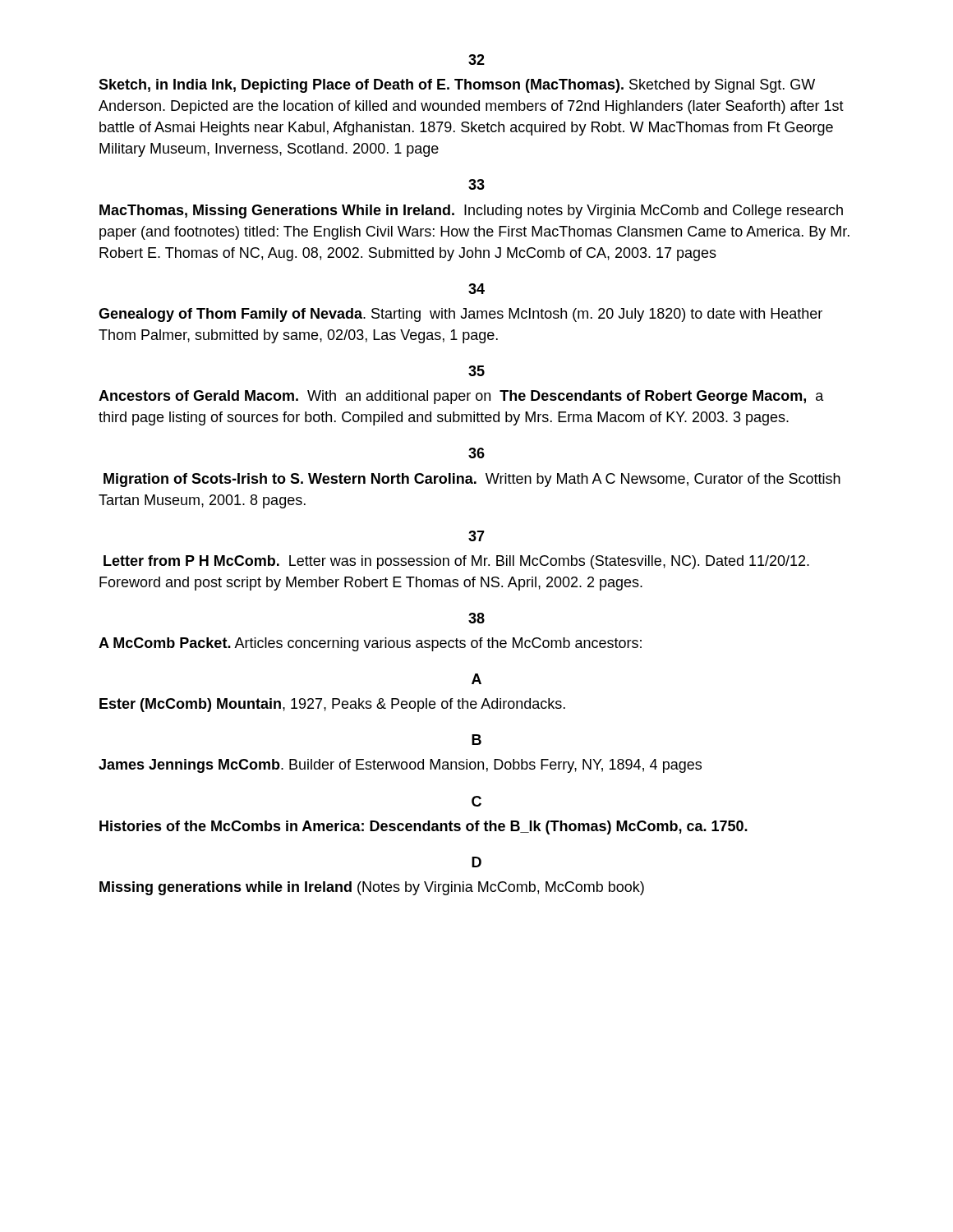Click the passage that begins "Sketch, in India Ink,"
Image resolution: width=953 pixels, height=1232 pixels.
coord(471,117)
